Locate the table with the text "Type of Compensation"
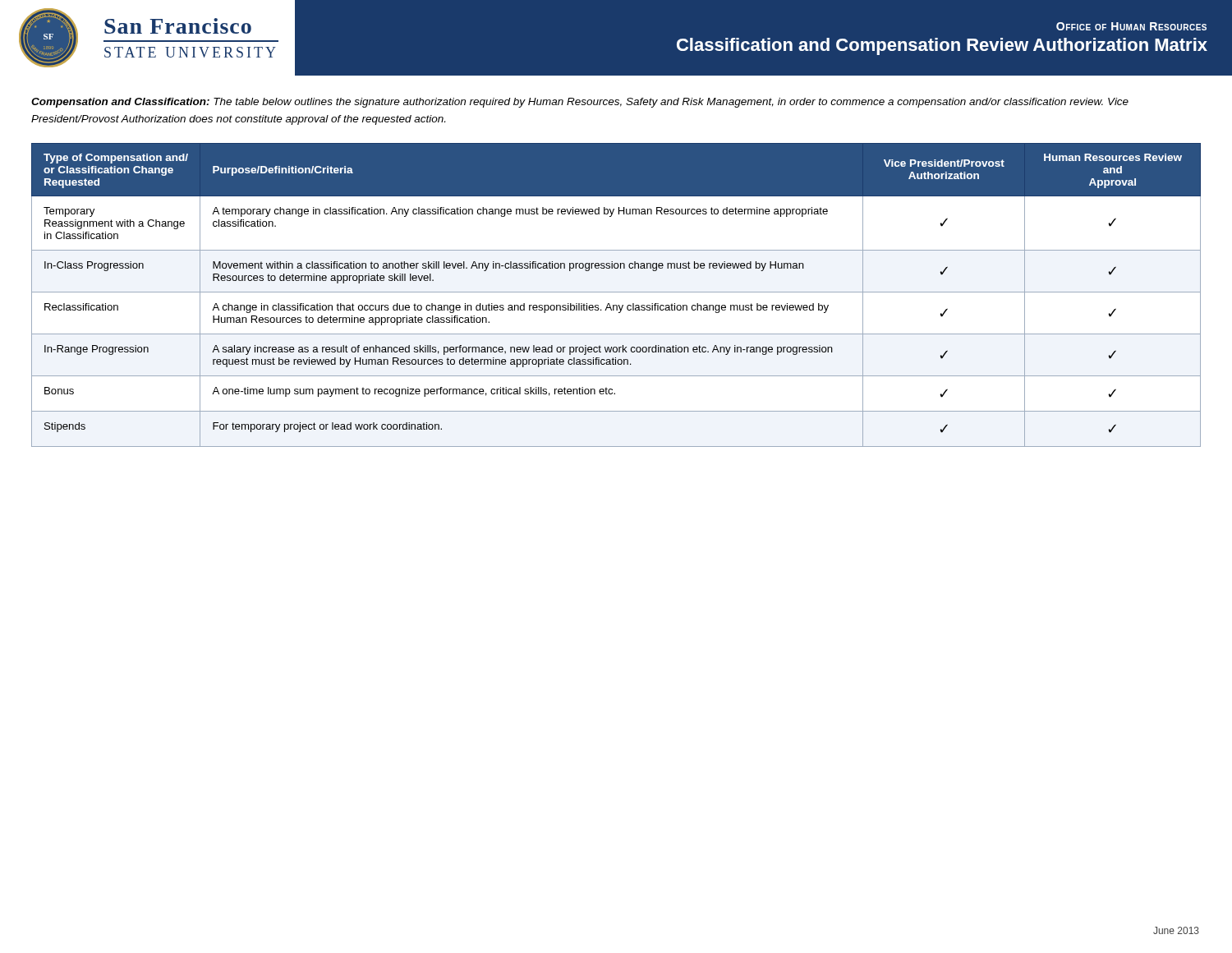 click(x=616, y=295)
